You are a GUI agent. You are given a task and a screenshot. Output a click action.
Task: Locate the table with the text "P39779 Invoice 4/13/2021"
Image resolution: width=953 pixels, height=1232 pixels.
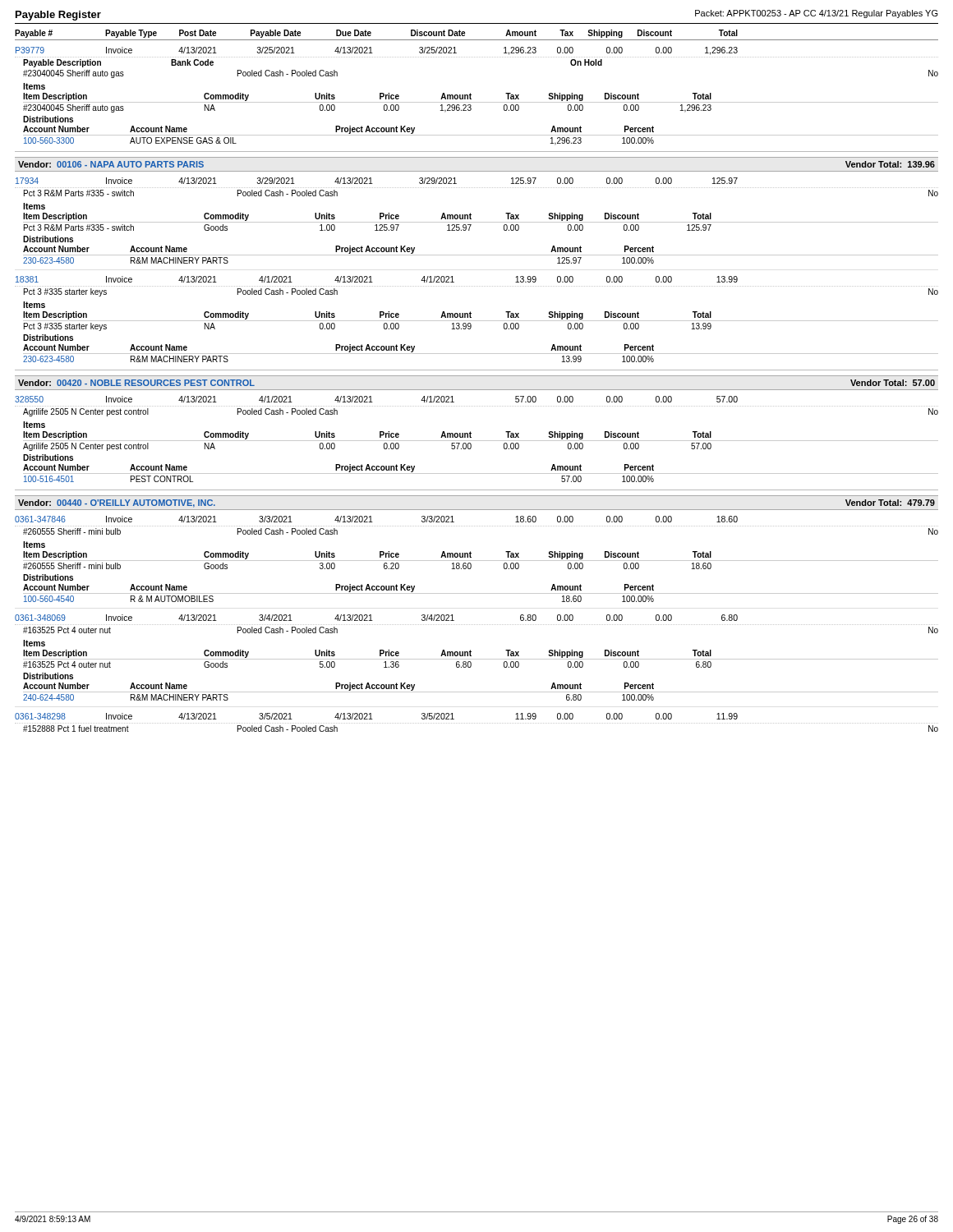click(476, 95)
